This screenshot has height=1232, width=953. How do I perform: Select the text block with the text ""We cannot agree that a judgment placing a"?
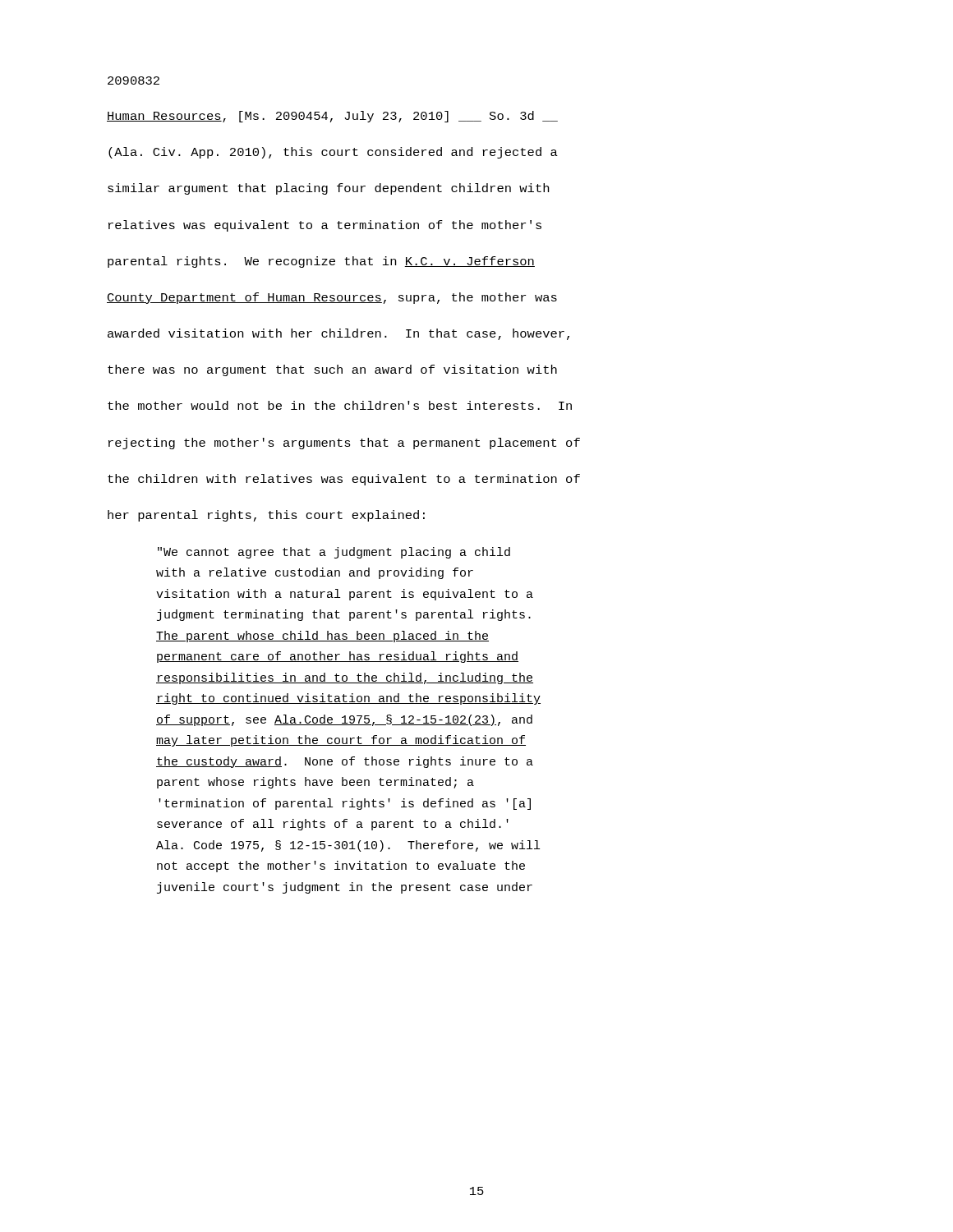coord(493,721)
